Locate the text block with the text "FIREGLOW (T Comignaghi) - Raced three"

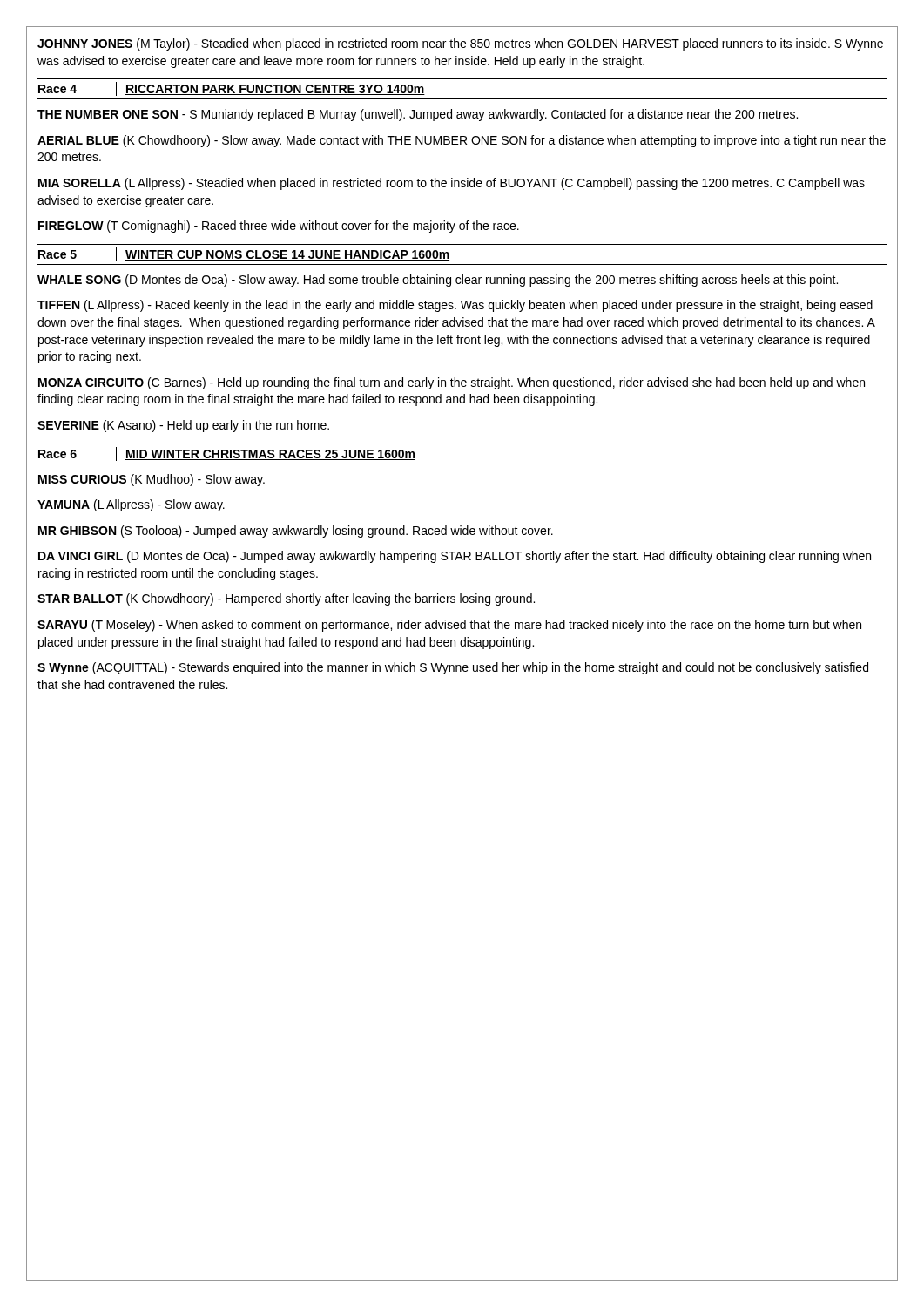(x=279, y=226)
